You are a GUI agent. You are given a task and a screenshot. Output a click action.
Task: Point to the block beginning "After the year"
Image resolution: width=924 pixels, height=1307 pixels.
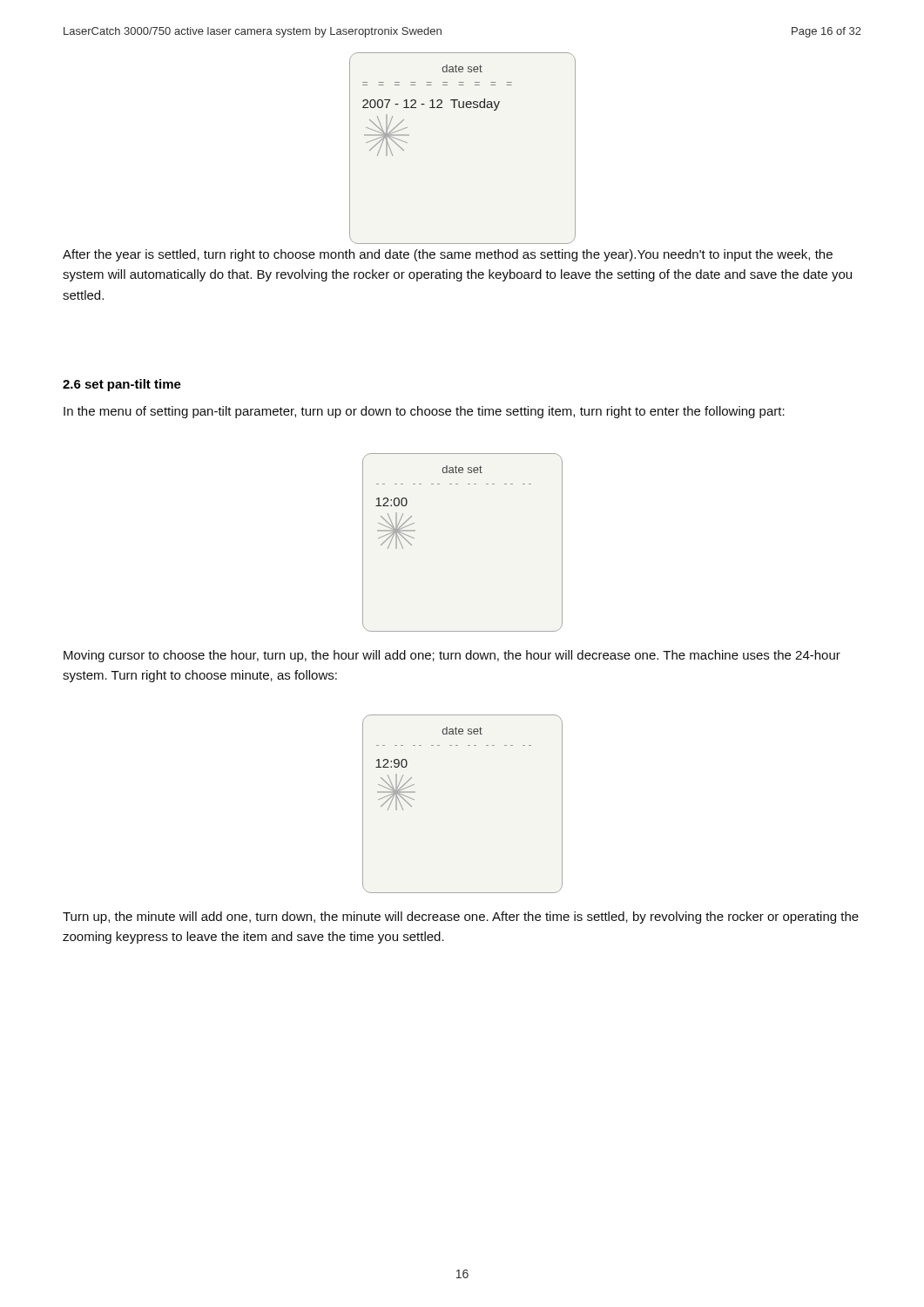[x=458, y=274]
